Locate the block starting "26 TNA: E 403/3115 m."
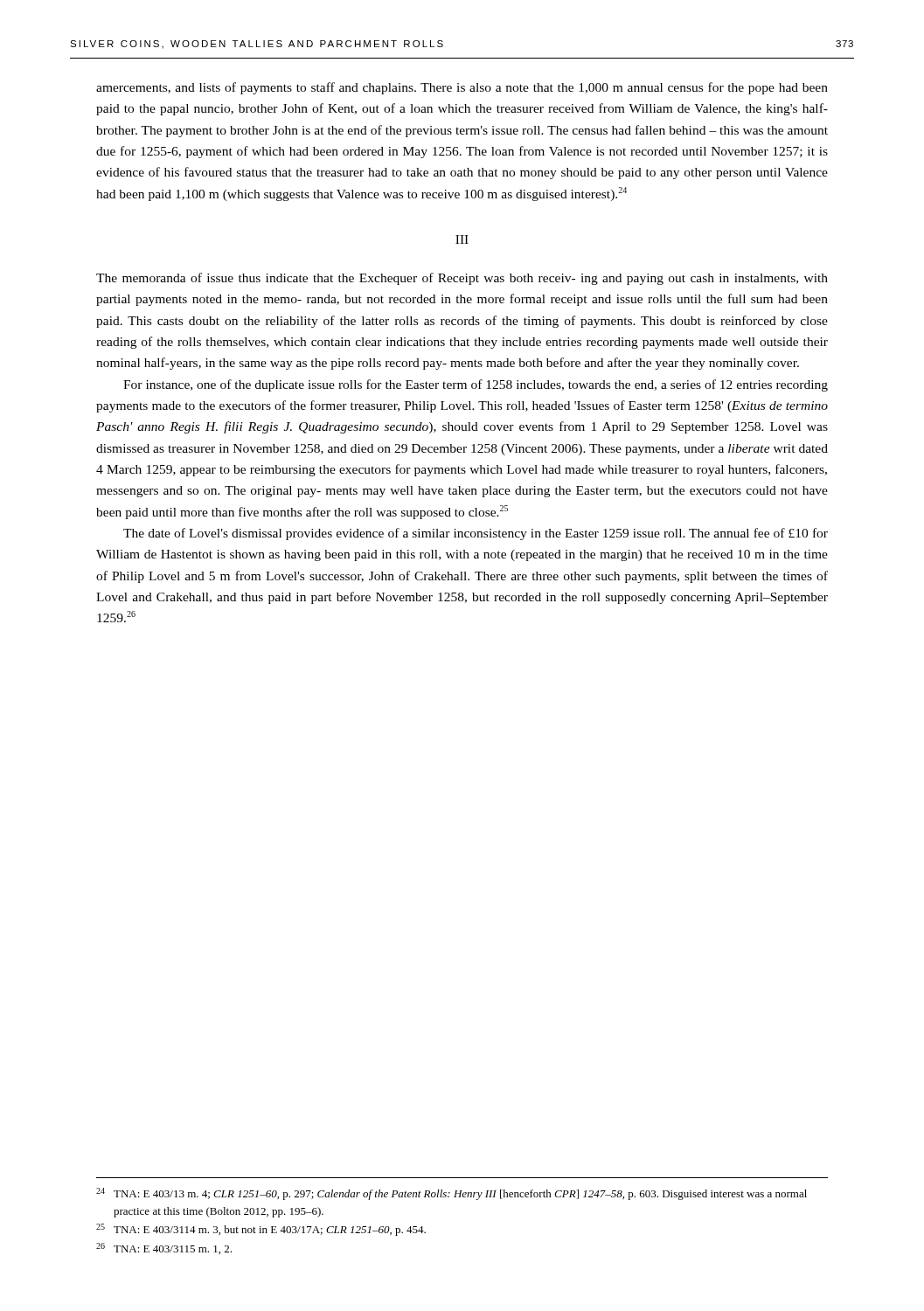 [164, 1249]
